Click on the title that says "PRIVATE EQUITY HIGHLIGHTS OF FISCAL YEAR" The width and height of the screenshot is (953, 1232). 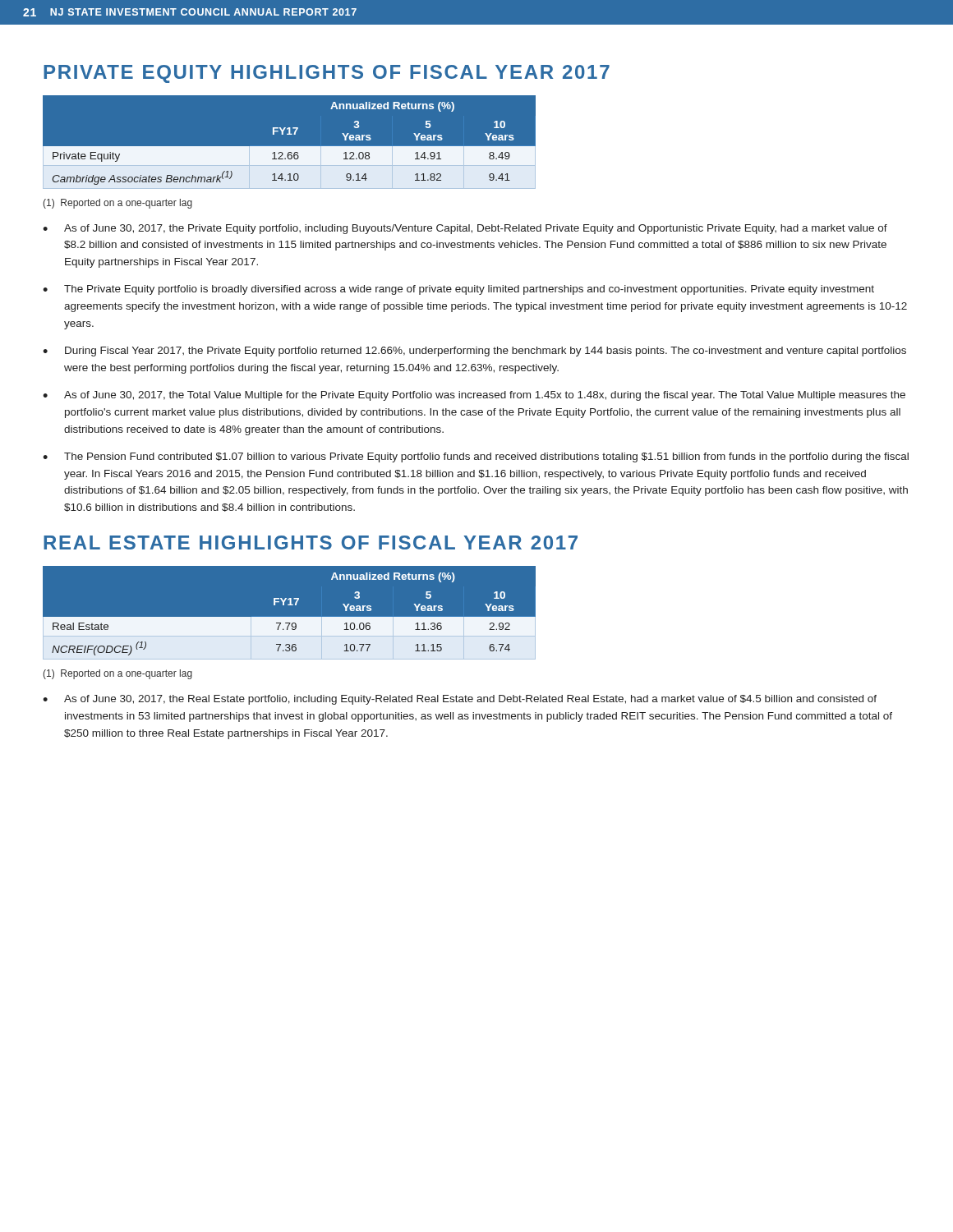point(327,72)
